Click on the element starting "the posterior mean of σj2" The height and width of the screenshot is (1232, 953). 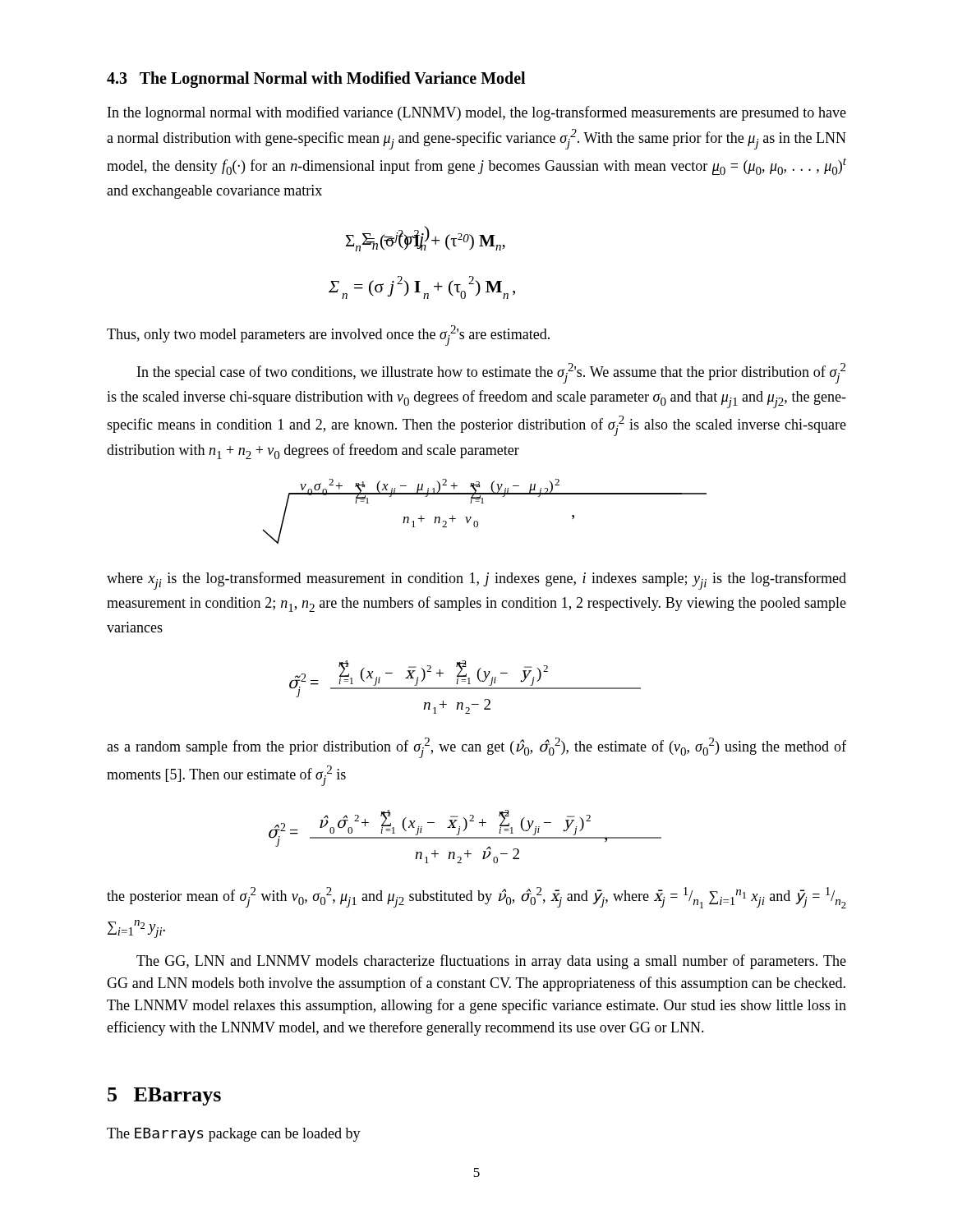(476, 961)
